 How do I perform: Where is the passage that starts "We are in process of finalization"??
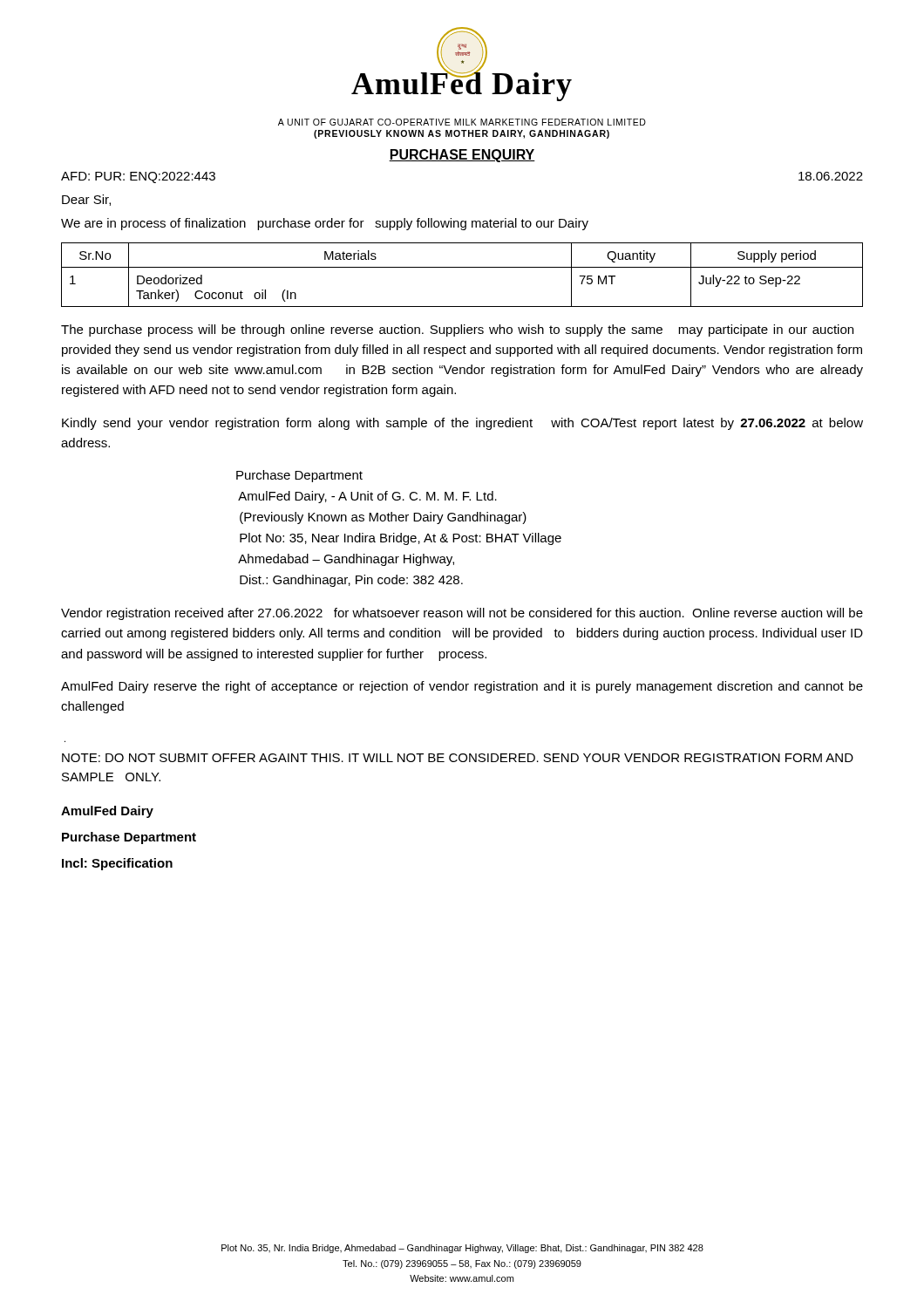pos(325,223)
